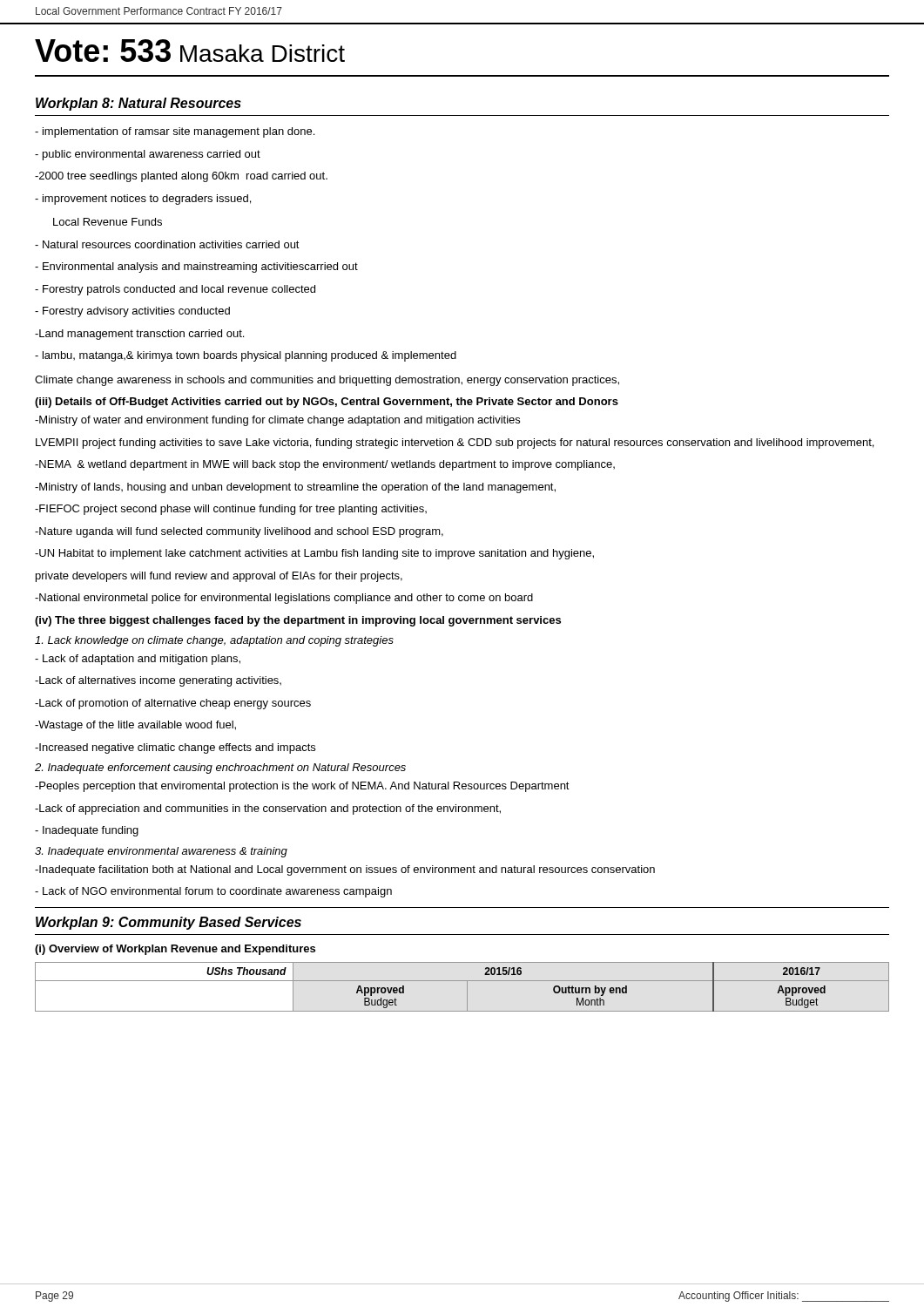Locate the text starting "(iv) The three biggest challenges faced"
The width and height of the screenshot is (924, 1307).
pyautogui.click(x=298, y=620)
